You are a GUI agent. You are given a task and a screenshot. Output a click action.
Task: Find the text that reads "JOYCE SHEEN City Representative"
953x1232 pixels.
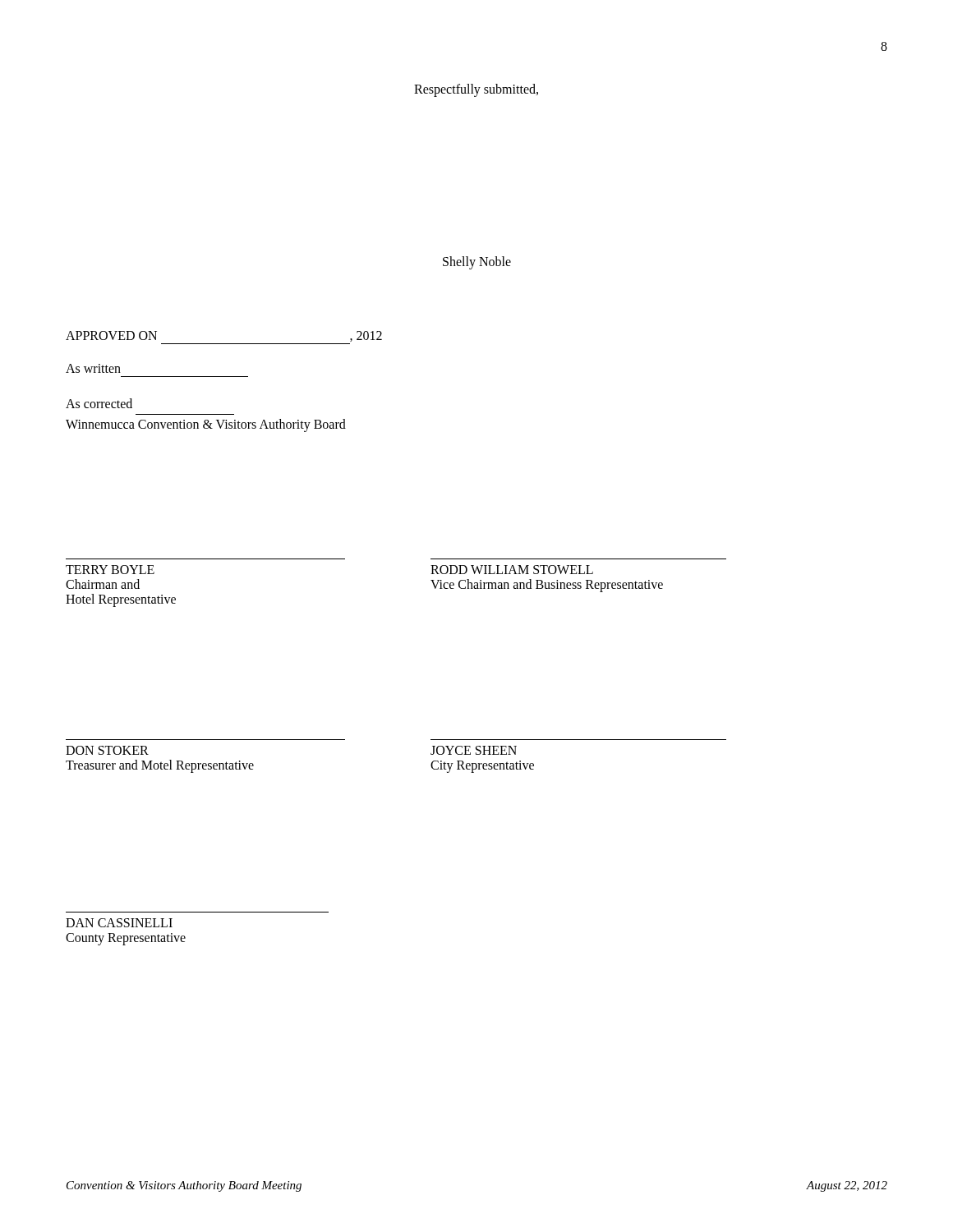coord(474,750)
